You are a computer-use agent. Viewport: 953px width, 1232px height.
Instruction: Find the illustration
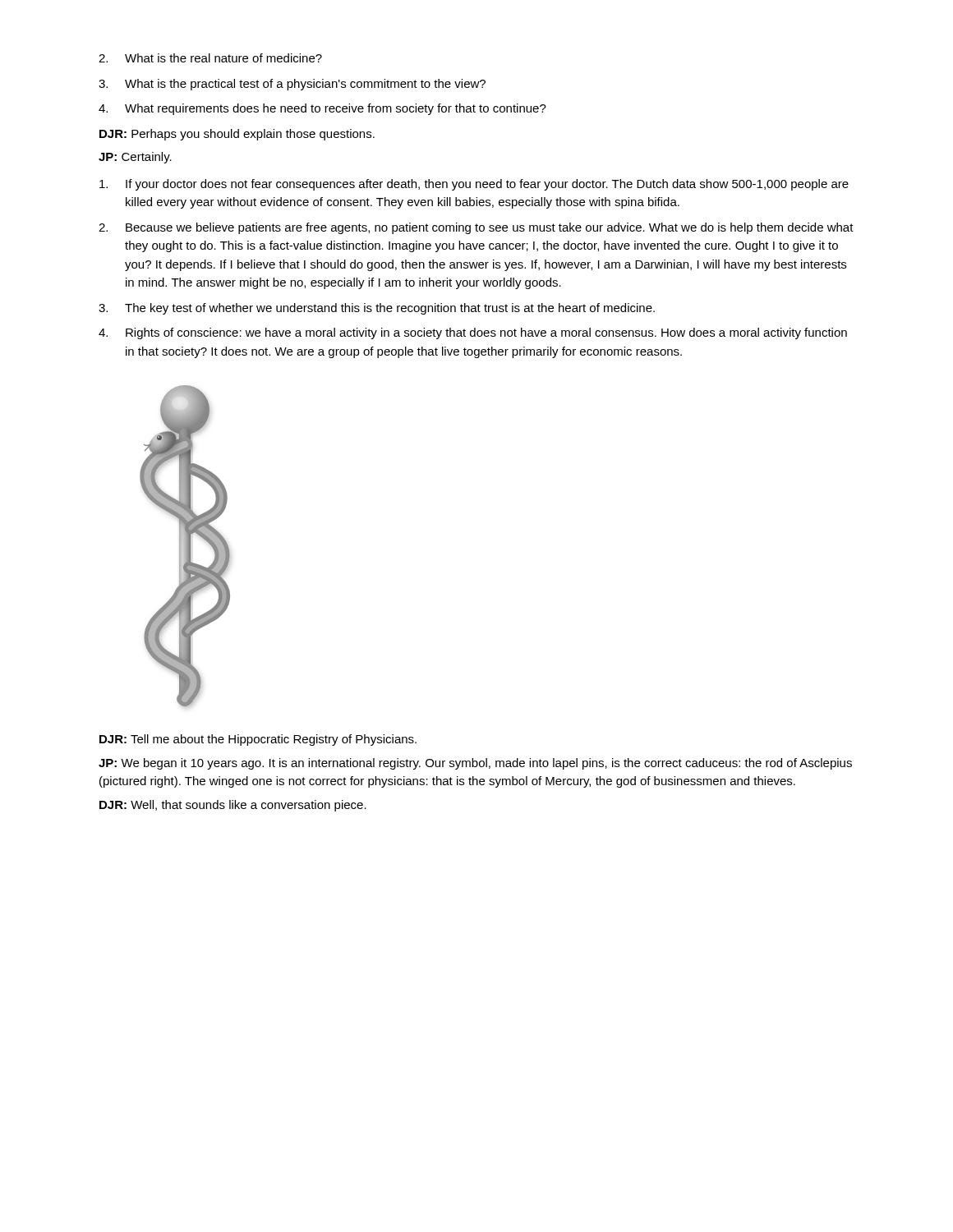185,547
